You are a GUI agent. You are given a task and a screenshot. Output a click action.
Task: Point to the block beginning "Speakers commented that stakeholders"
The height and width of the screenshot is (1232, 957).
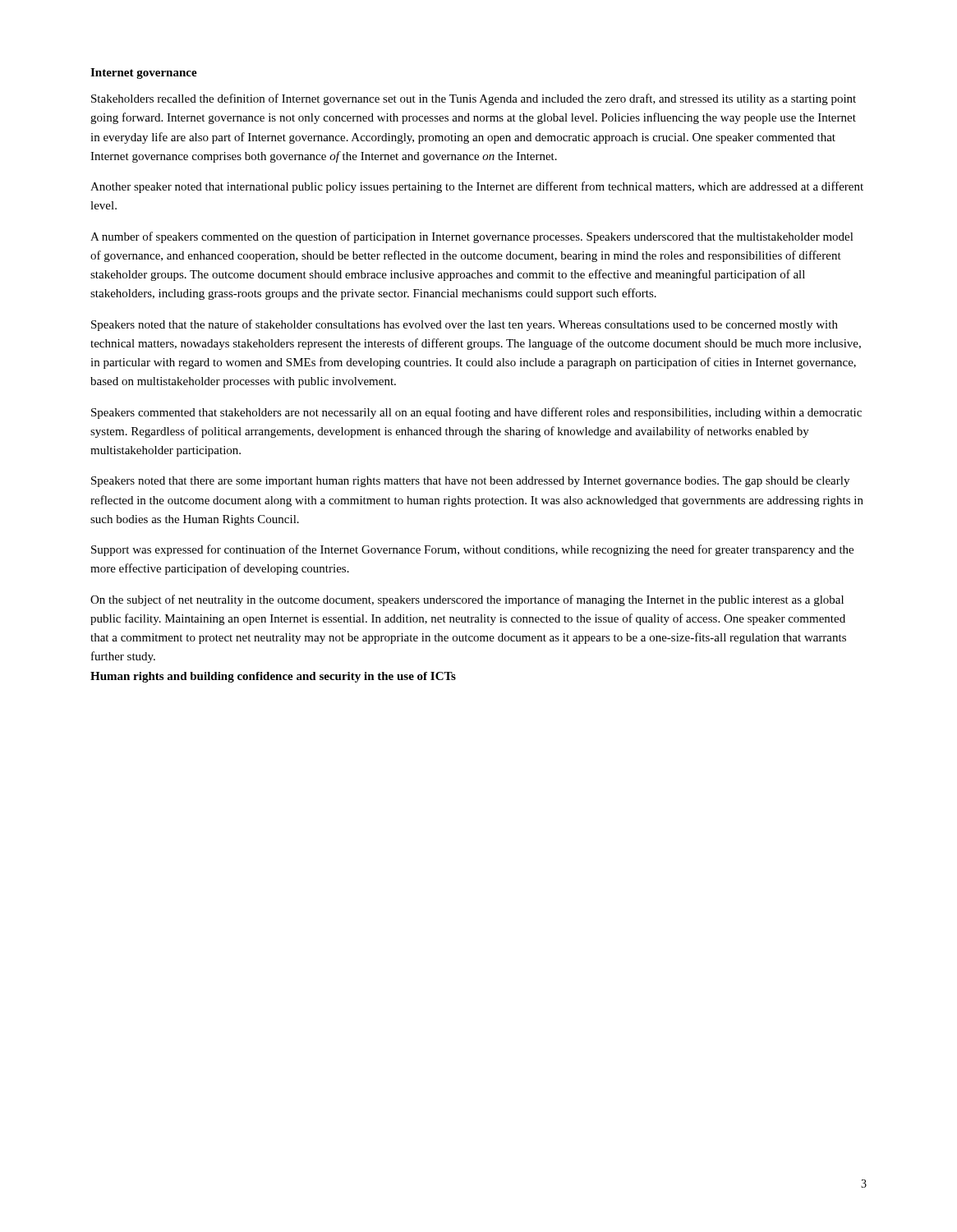click(x=476, y=431)
